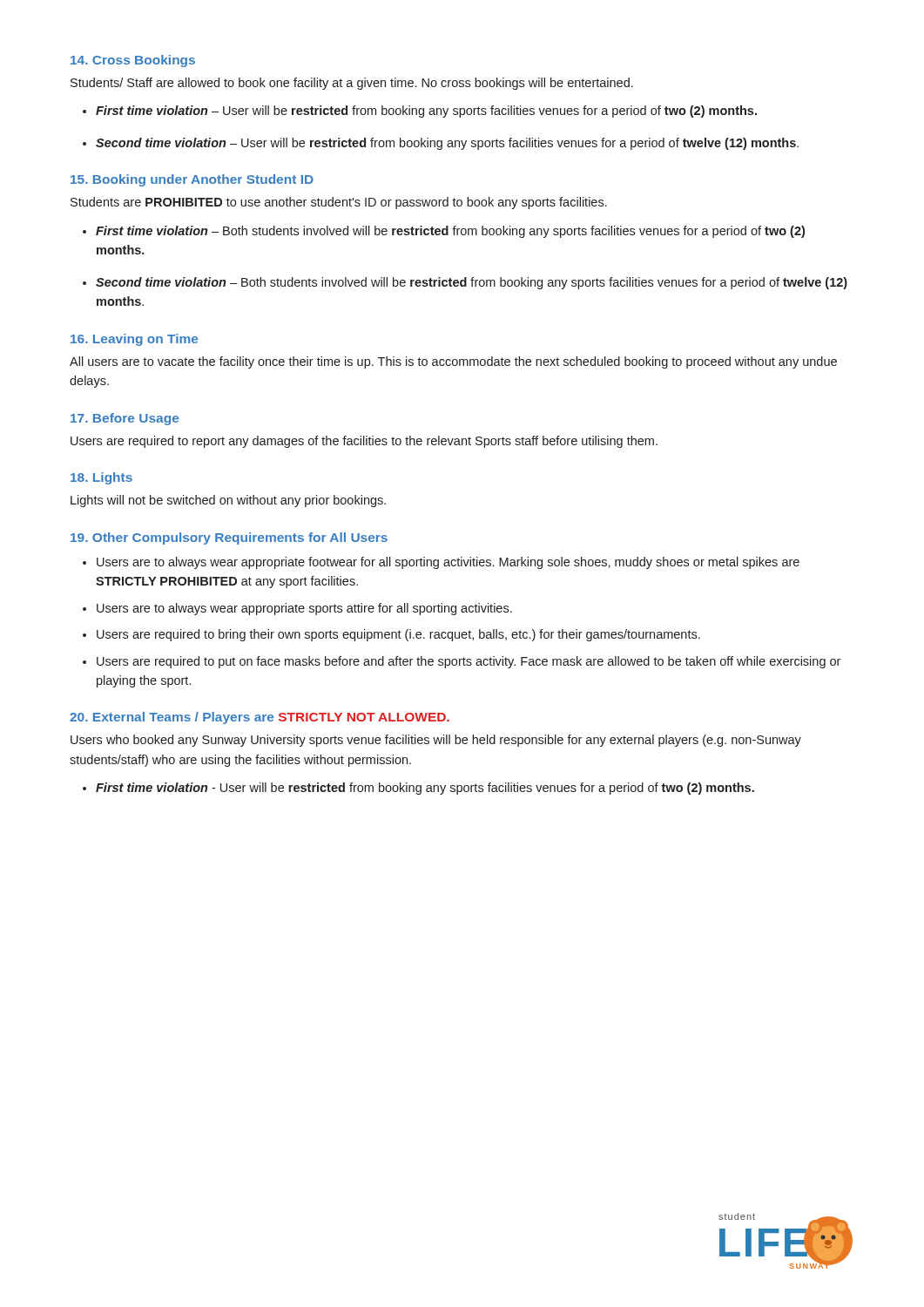Point to the section header beginning "20. External Teams / Players are STRICTLY NOT"
Screen dimensions: 1307x924
click(x=260, y=717)
